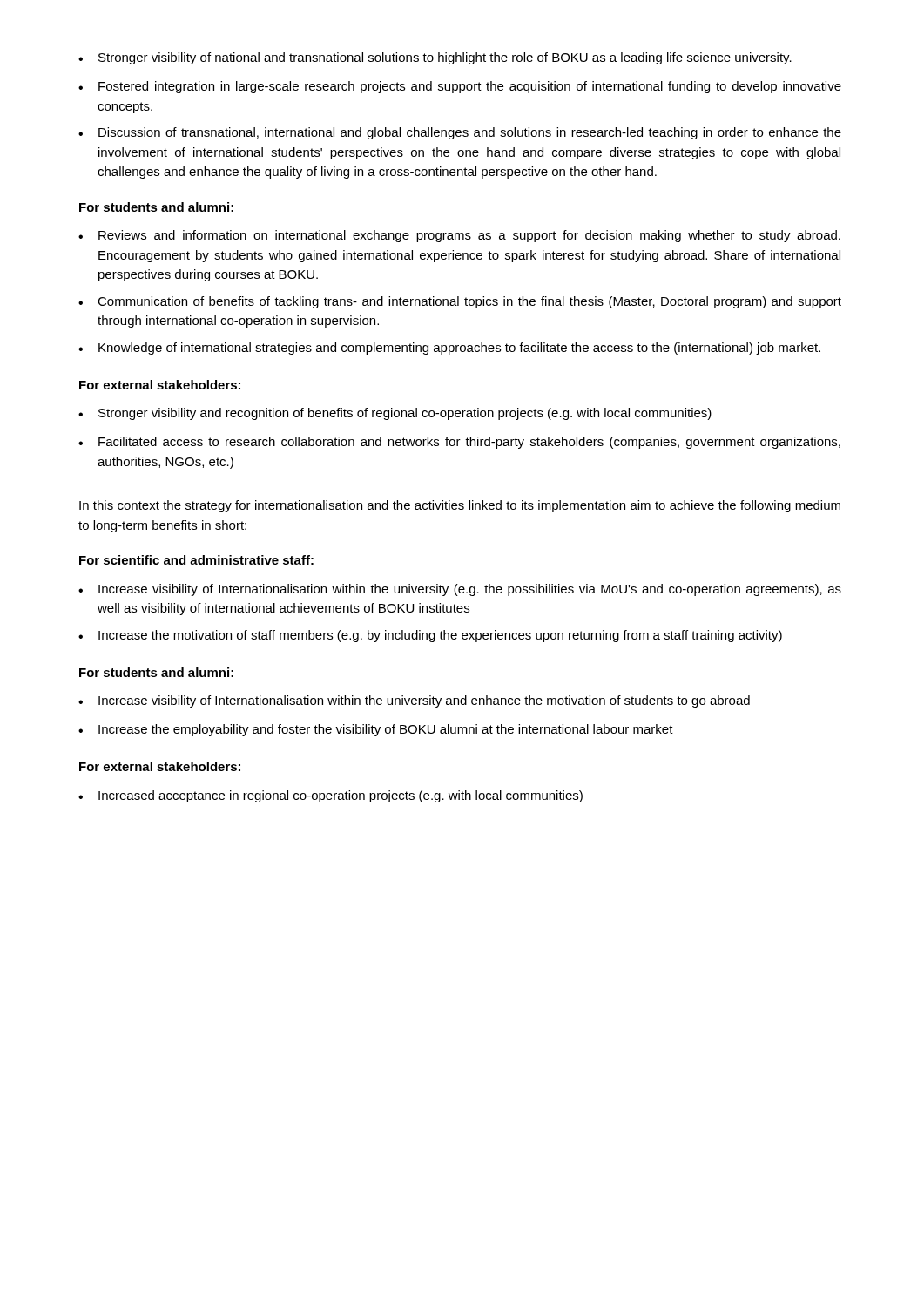
Task: Where is the passage that starts "• Knowledge of international strategies and complementing approaches"?
Action: point(460,349)
